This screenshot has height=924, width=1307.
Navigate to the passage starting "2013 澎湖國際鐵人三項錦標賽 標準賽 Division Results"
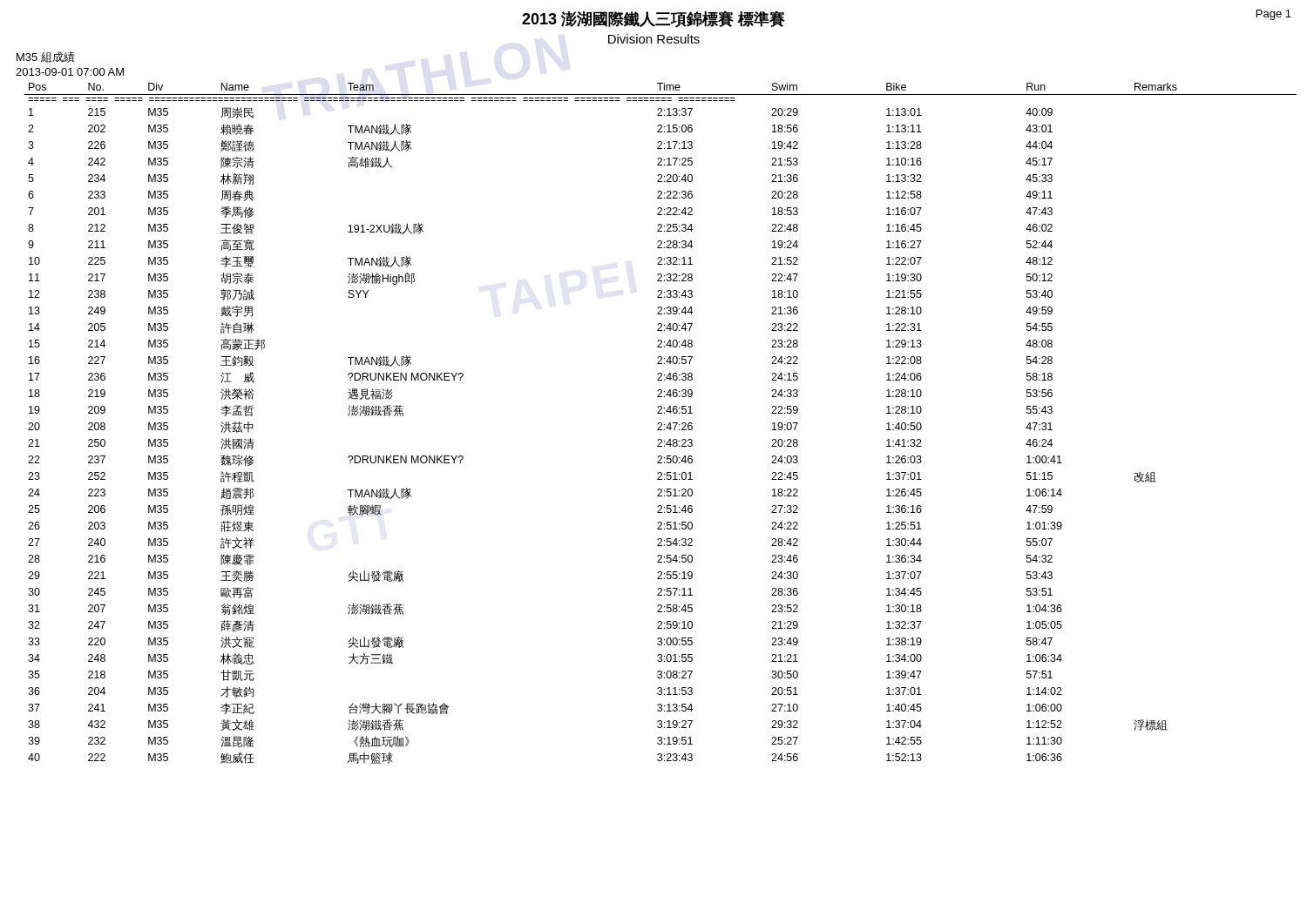tap(654, 28)
